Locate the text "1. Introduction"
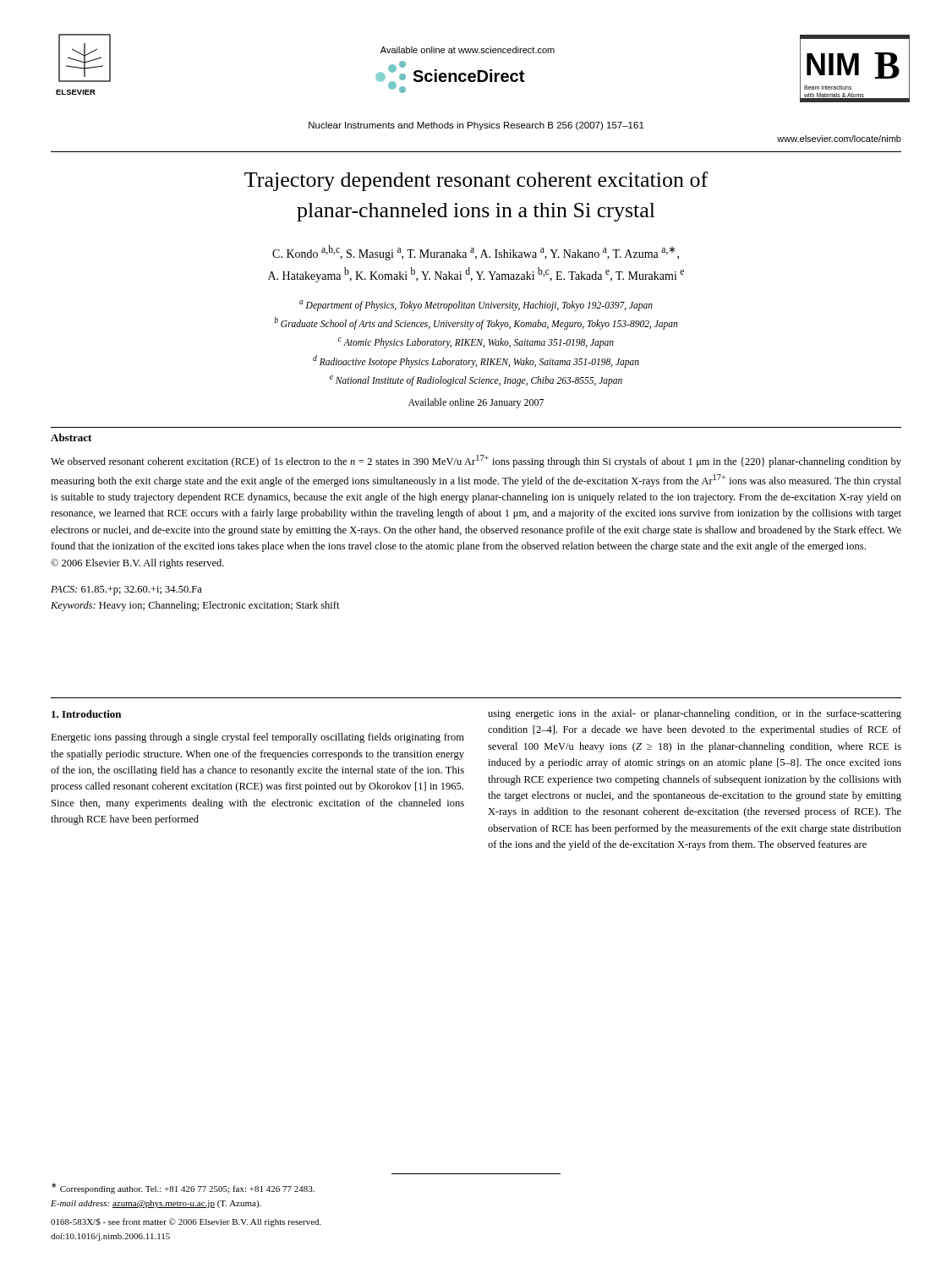The image size is (952, 1268). [x=86, y=714]
